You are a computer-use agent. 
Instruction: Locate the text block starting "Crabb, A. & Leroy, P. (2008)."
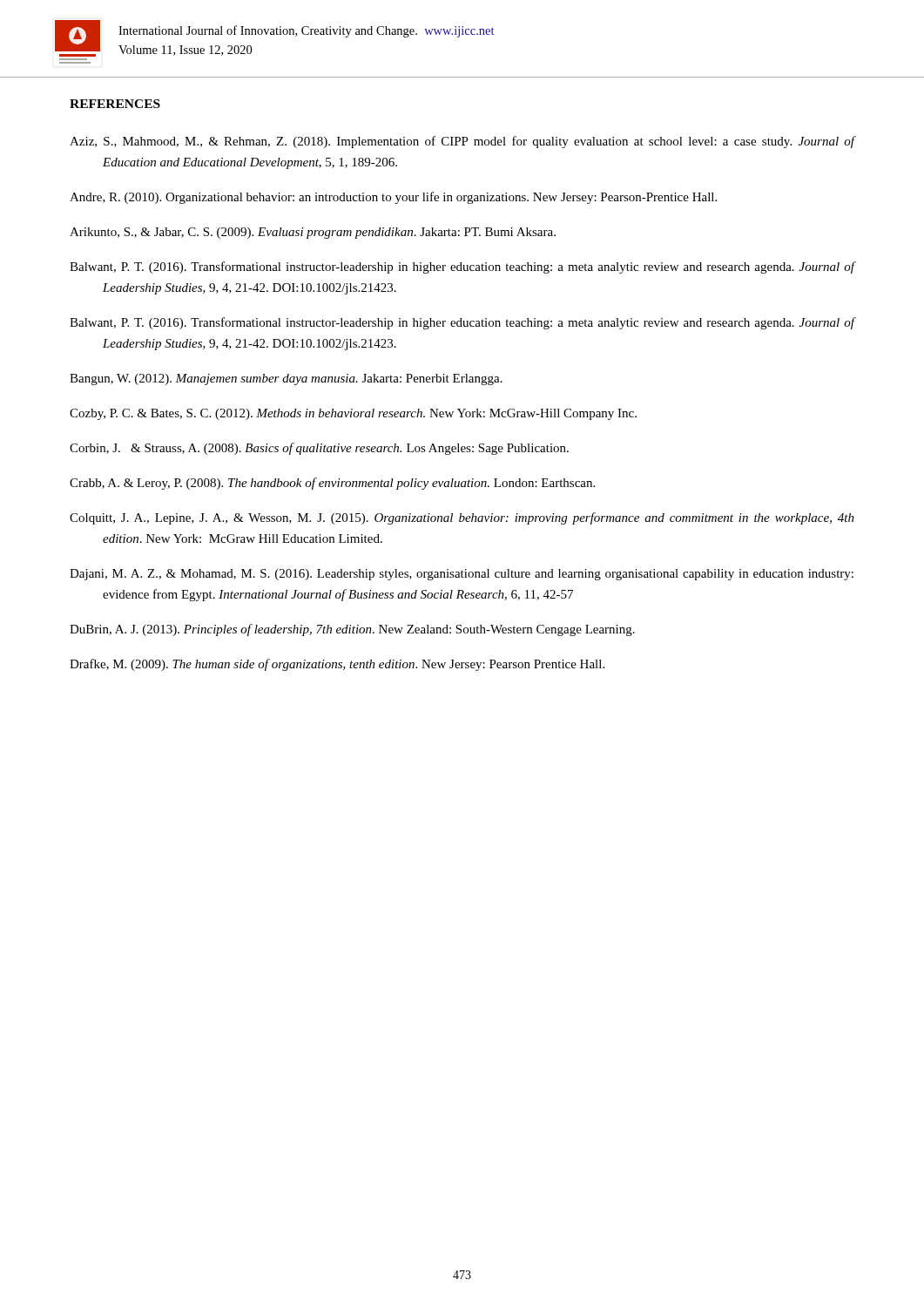pyautogui.click(x=333, y=483)
